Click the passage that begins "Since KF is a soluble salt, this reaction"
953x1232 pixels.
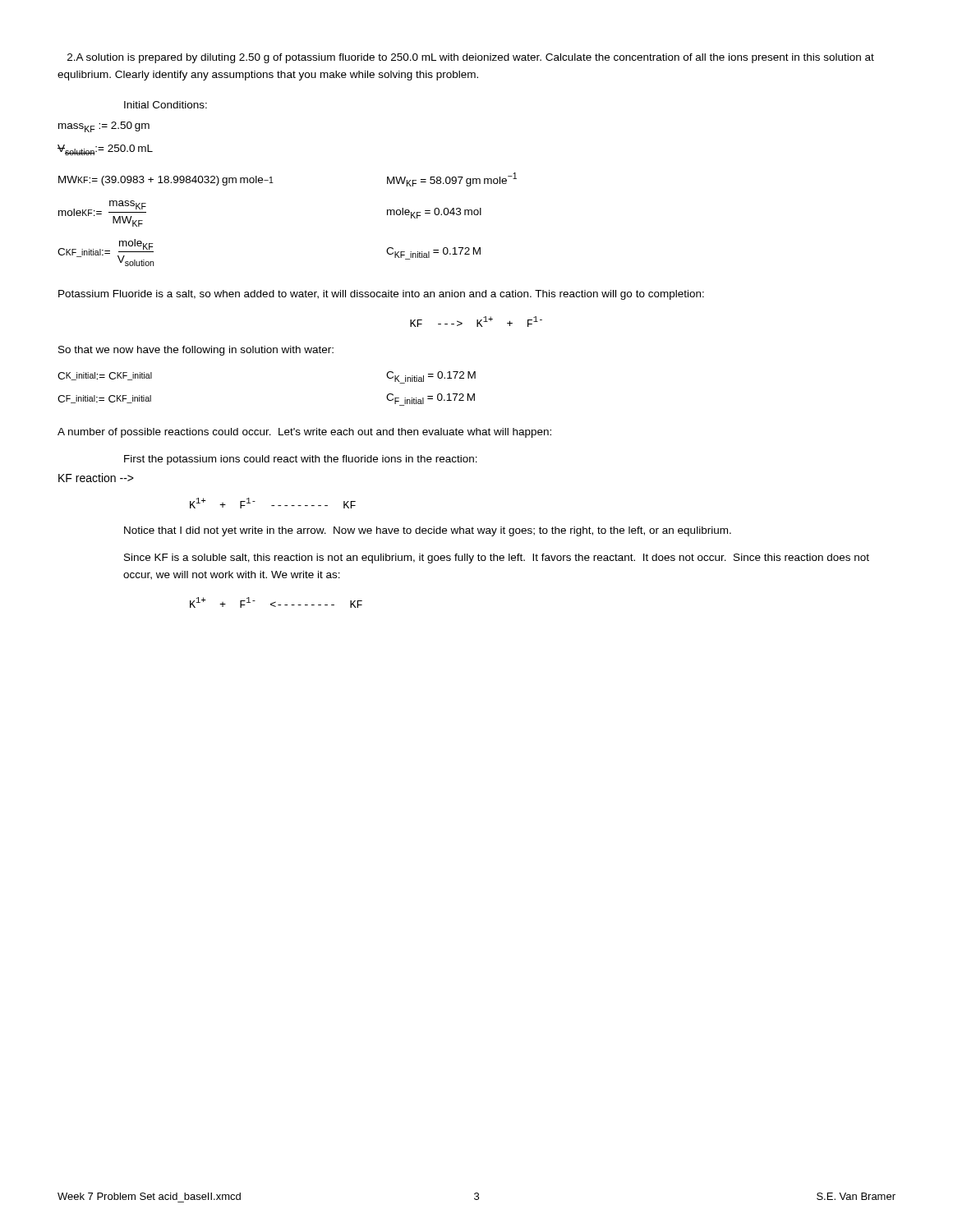[x=496, y=566]
